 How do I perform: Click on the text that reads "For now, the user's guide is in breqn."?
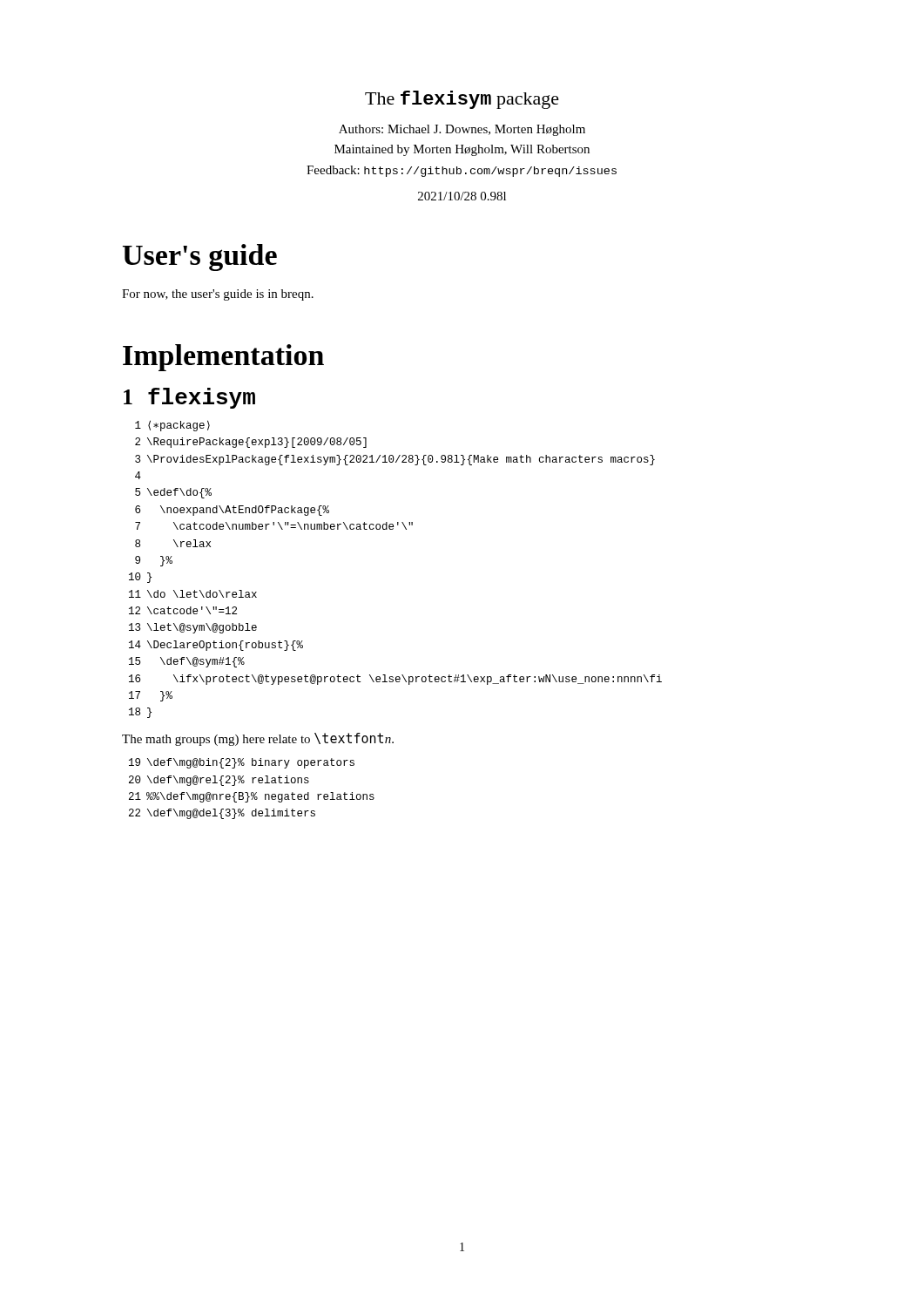point(218,294)
